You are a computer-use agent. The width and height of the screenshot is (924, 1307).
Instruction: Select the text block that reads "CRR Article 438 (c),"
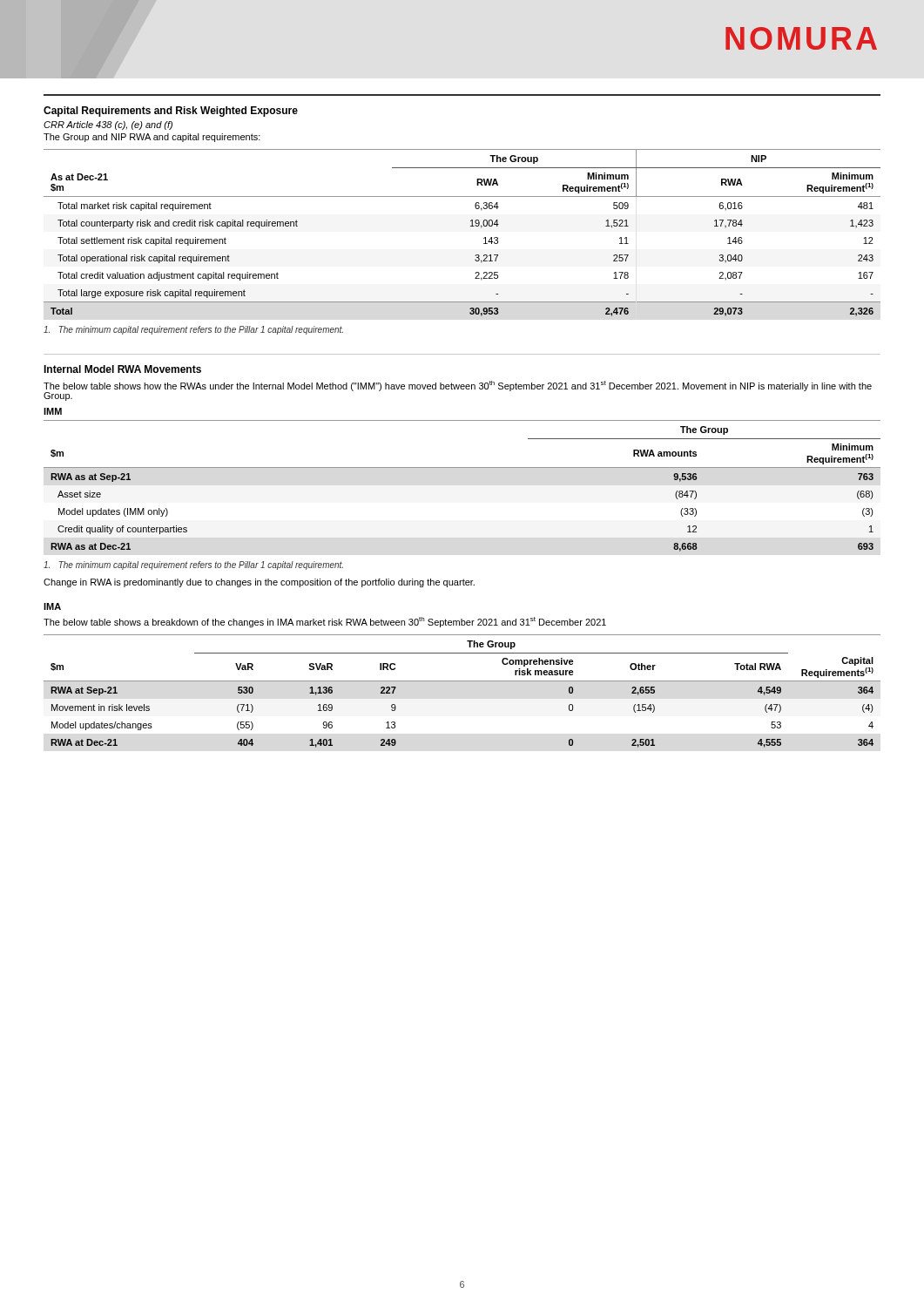(x=108, y=125)
